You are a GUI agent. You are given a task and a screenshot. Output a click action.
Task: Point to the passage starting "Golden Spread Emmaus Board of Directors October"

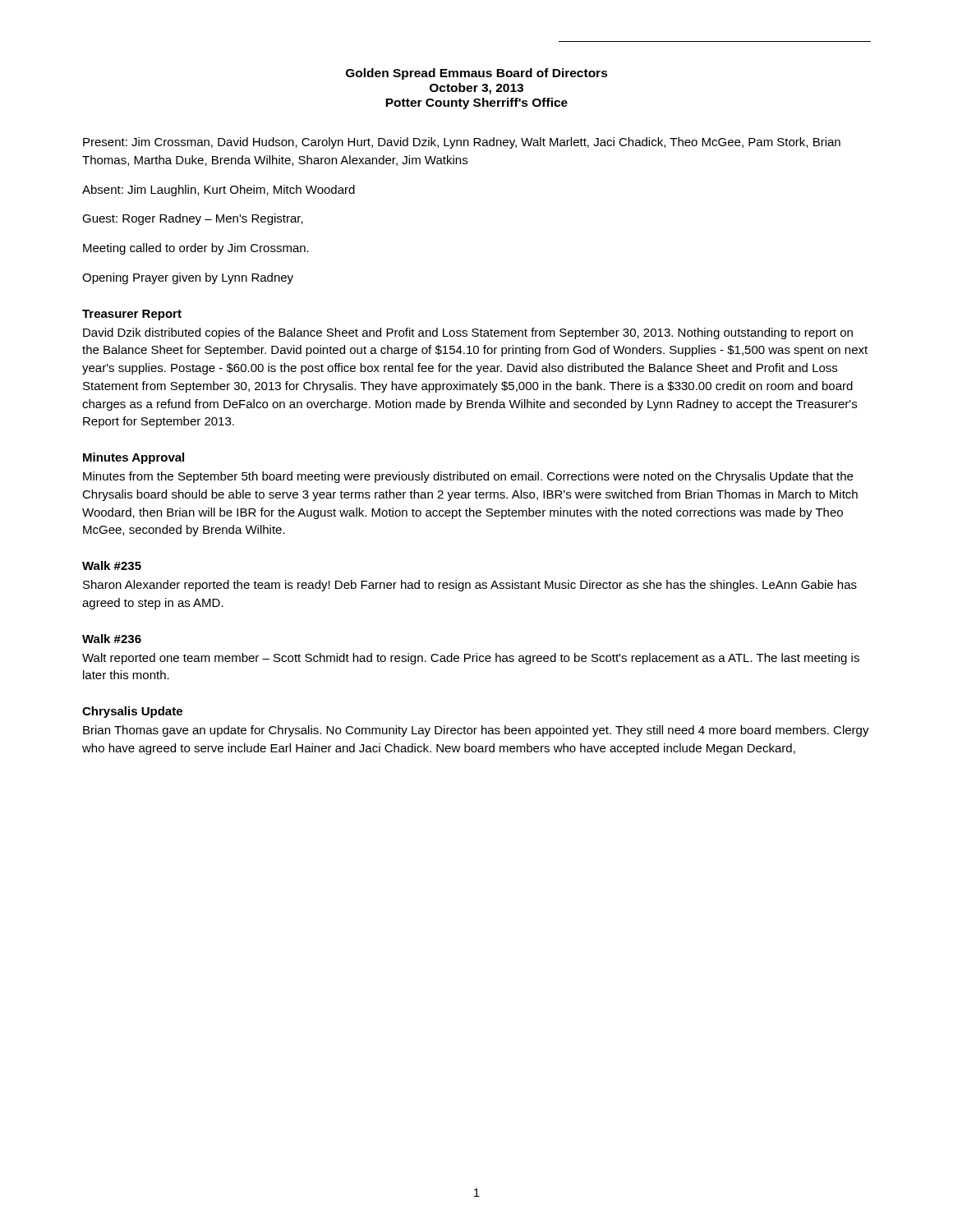pos(476,88)
